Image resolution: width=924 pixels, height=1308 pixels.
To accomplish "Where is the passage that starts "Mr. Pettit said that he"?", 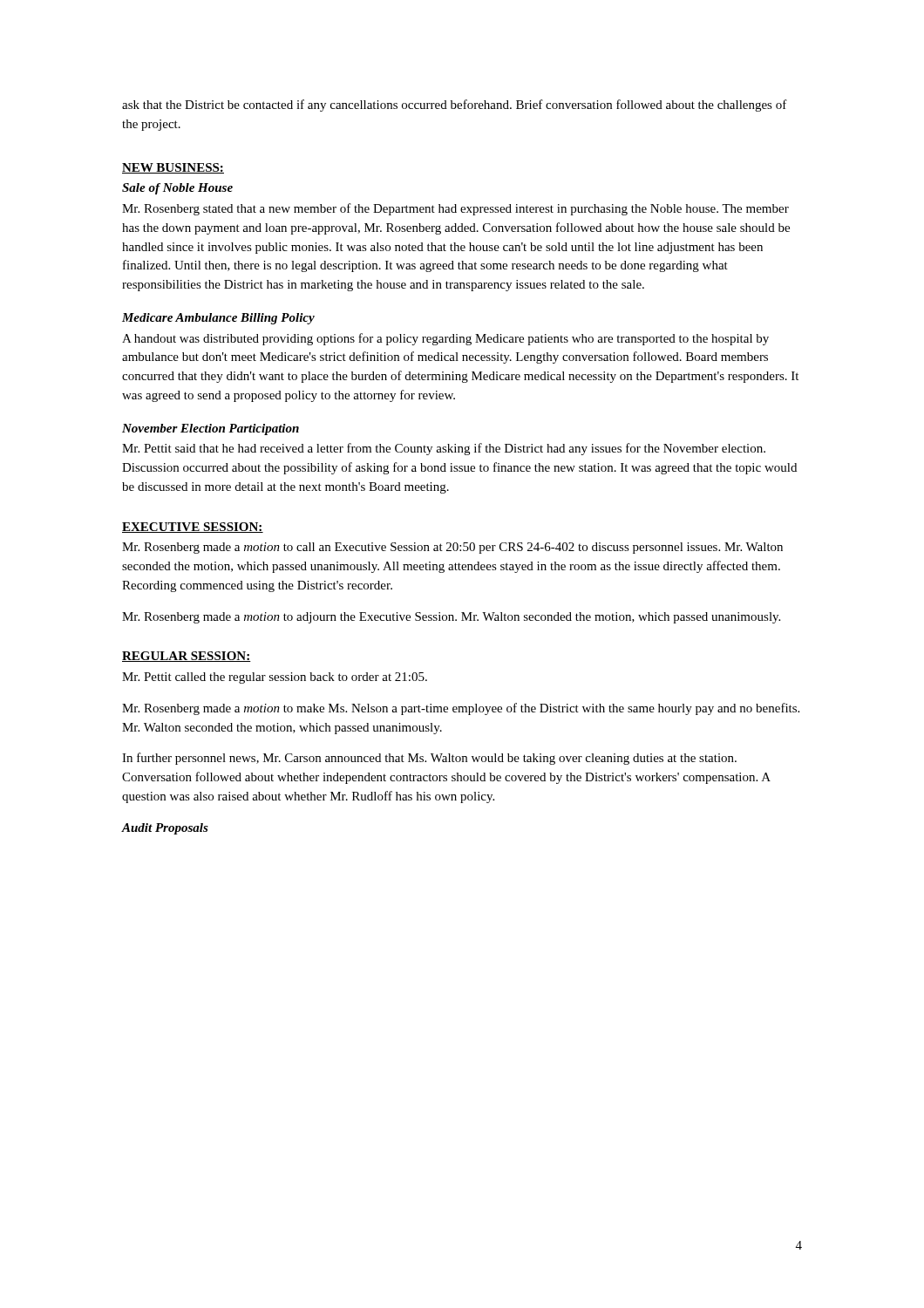I will click(460, 467).
